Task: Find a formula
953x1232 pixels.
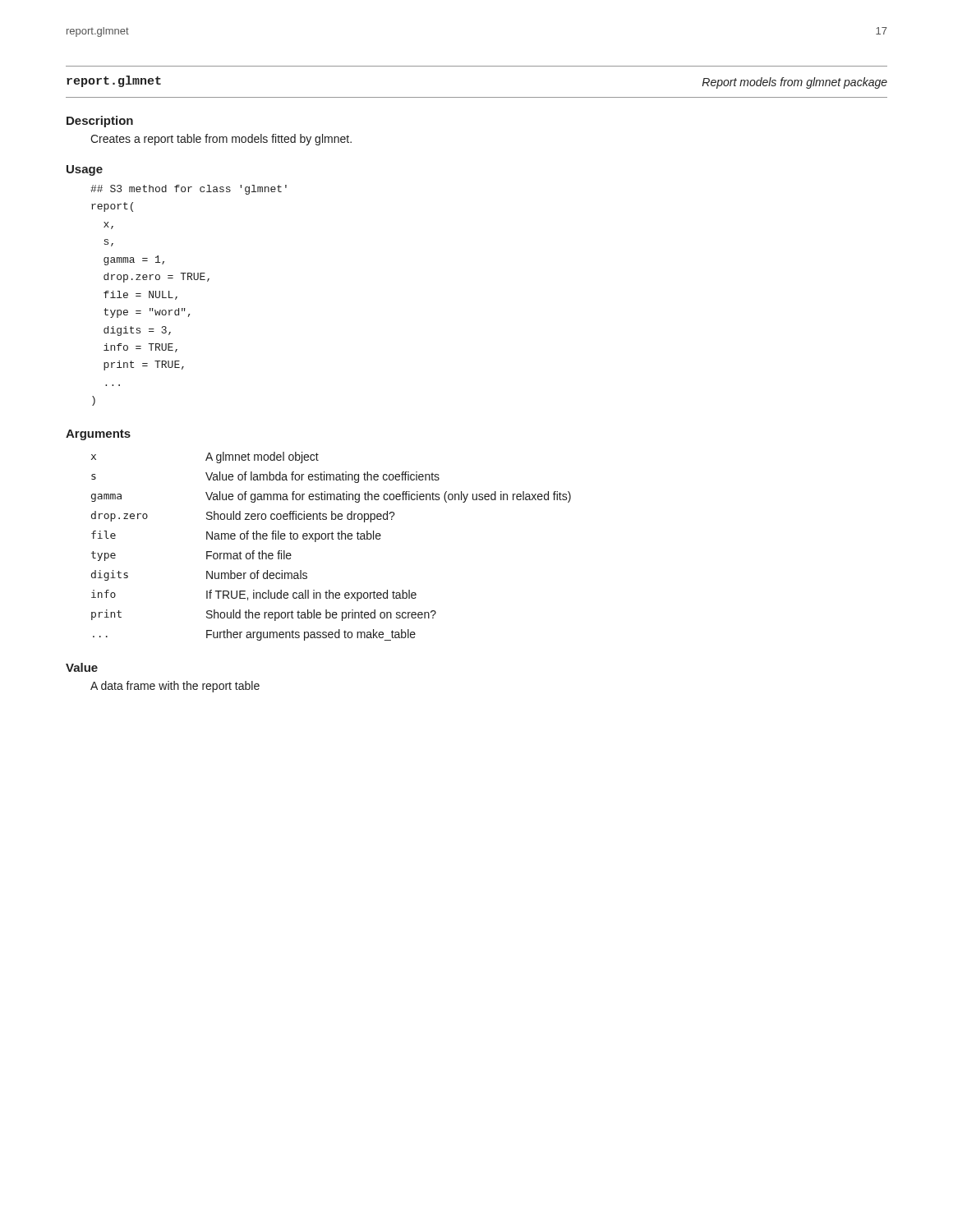Action: click(x=190, y=295)
